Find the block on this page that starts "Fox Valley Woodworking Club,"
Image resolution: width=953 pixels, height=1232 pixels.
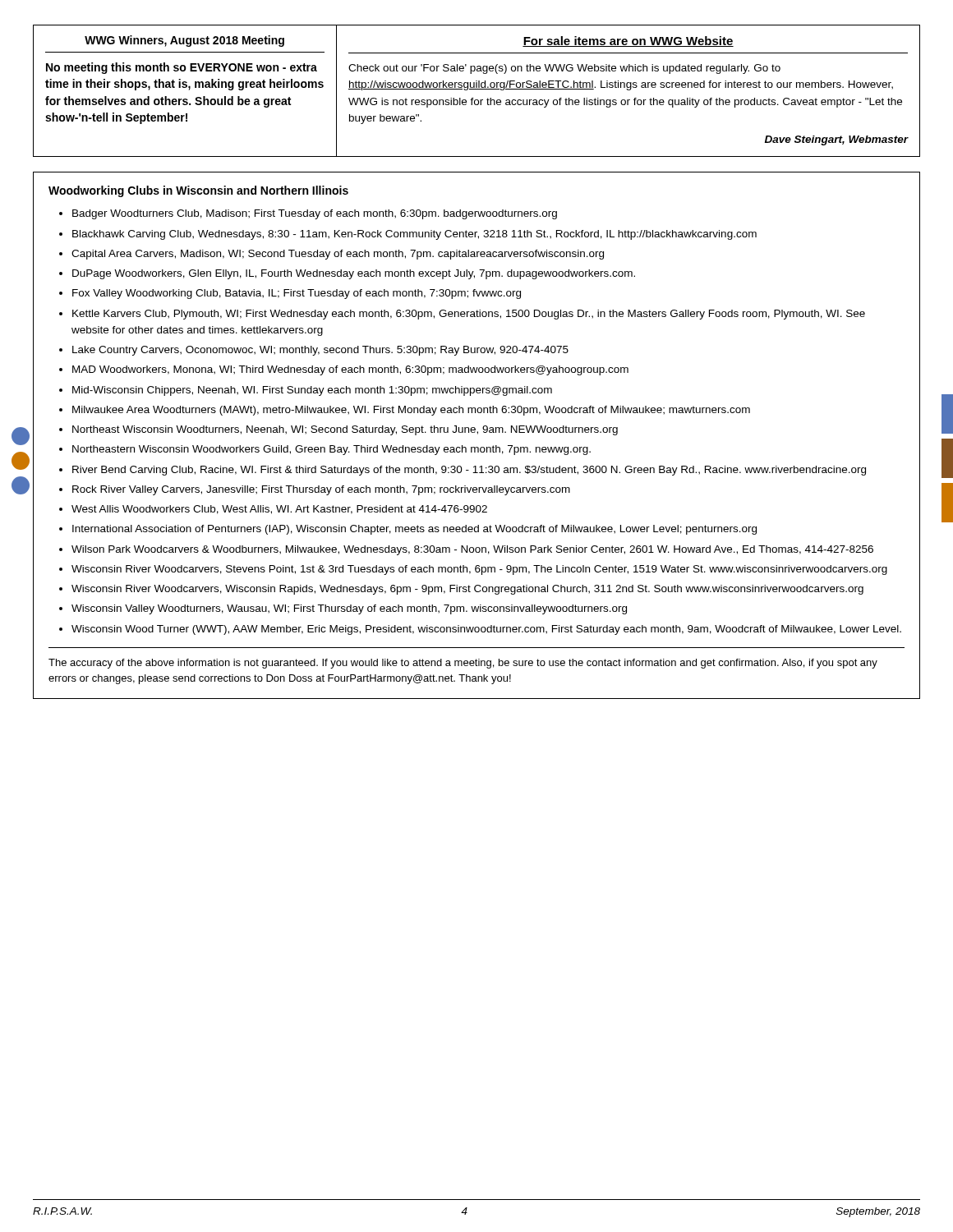(297, 293)
